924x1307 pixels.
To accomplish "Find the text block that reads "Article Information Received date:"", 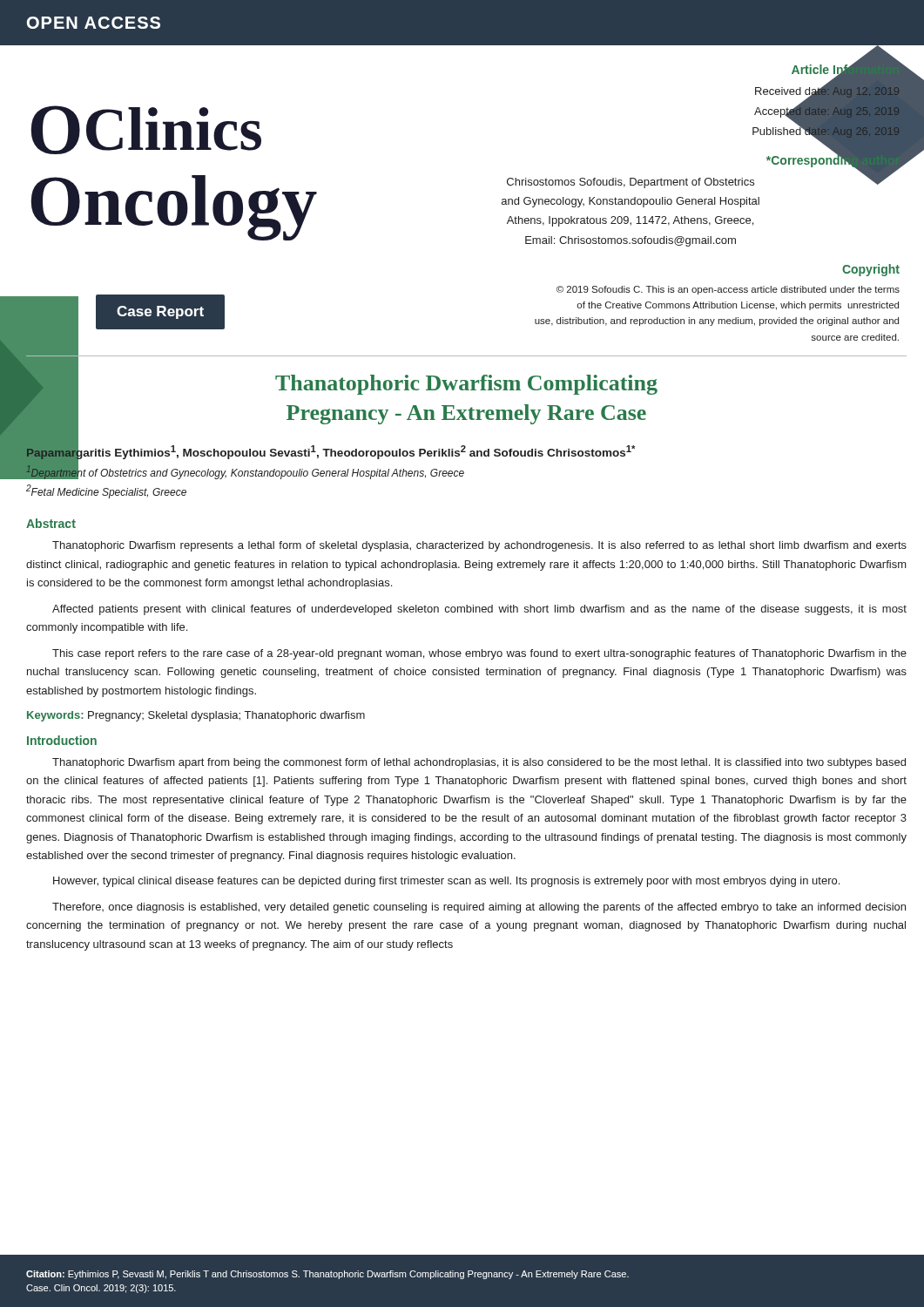I will tap(826, 102).
